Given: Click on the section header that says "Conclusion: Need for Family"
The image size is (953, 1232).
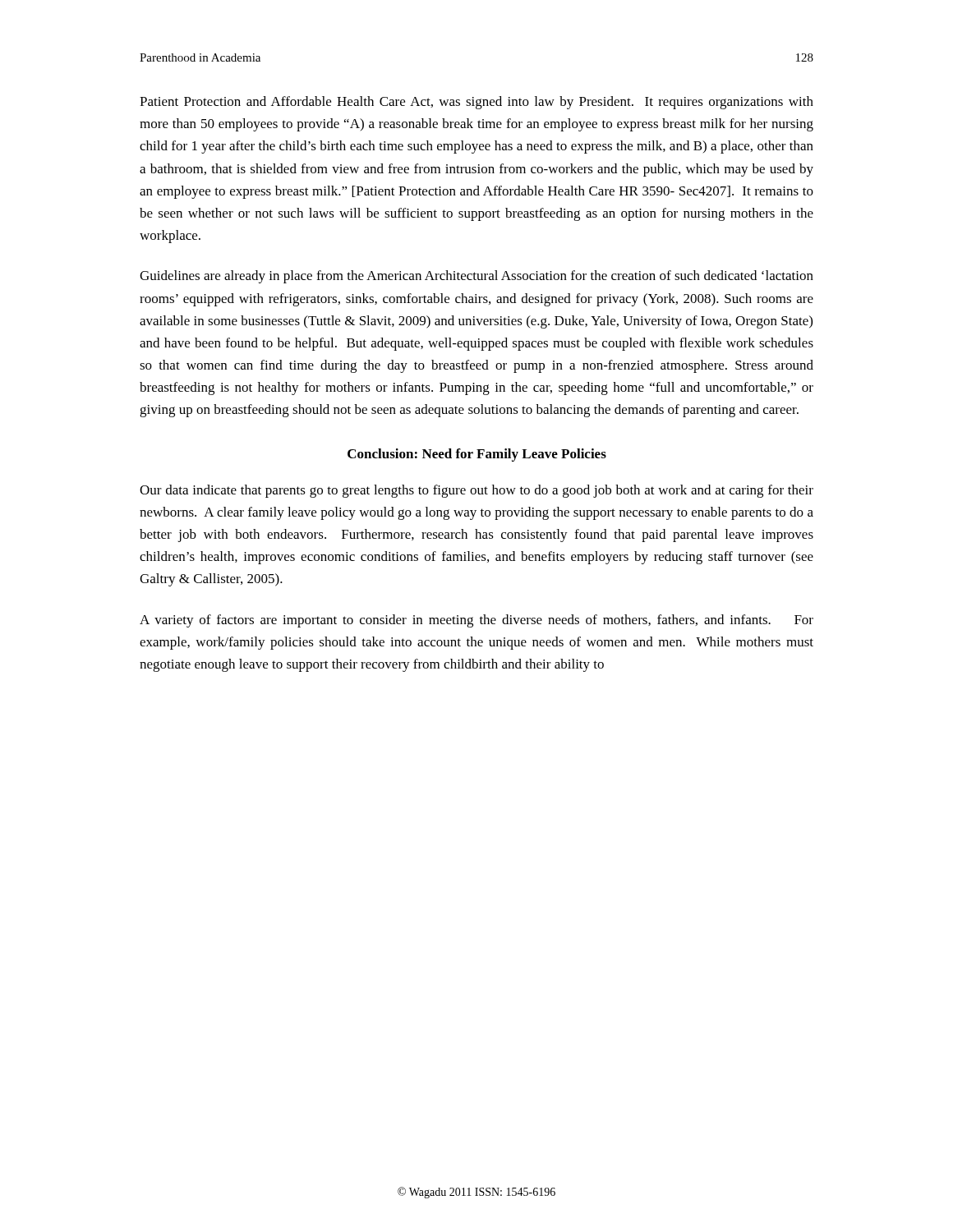Looking at the screenshot, I should pyautogui.click(x=476, y=453).
